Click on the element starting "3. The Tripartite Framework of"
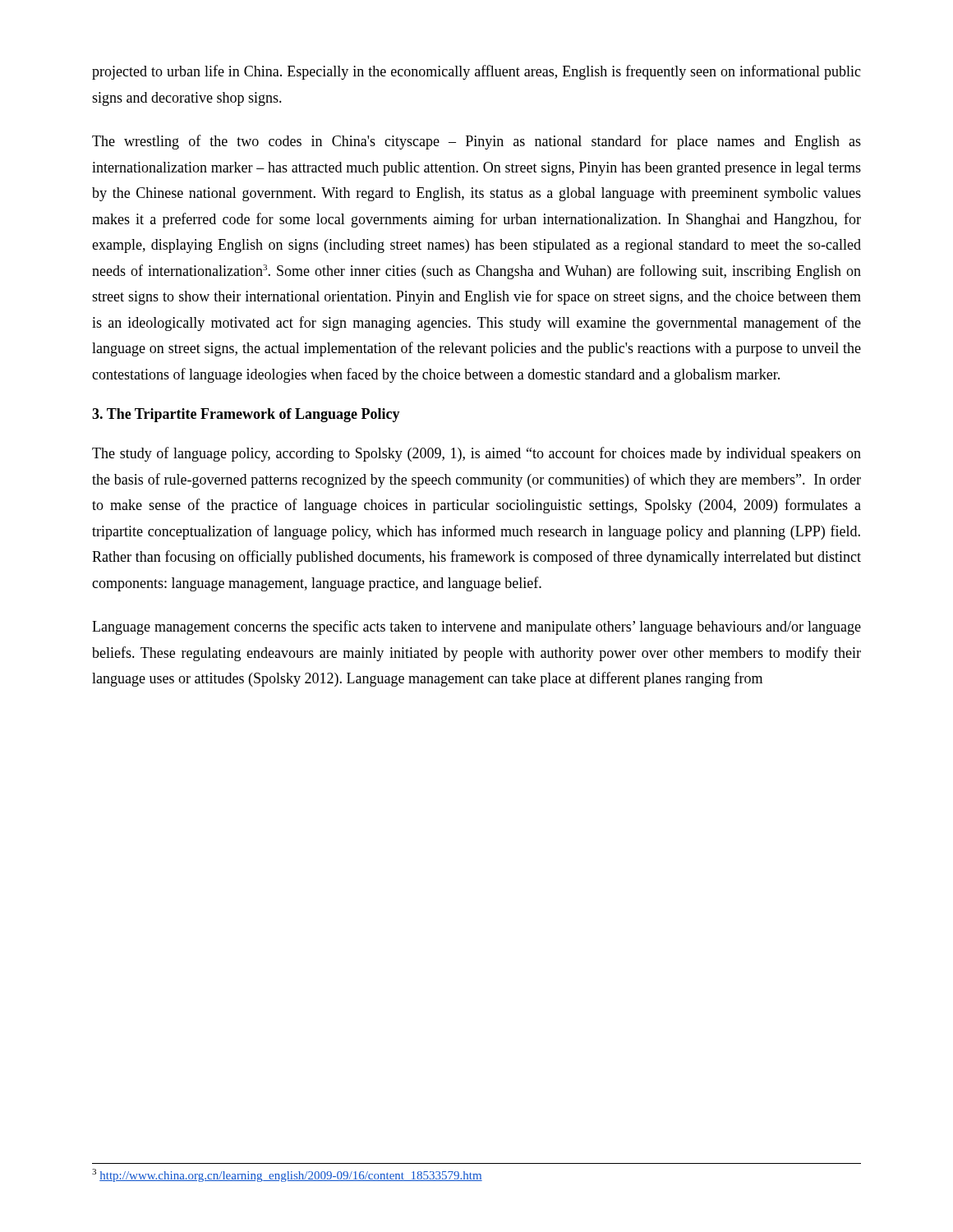This screenshot has width=953, height=1232. coord(246,414)
